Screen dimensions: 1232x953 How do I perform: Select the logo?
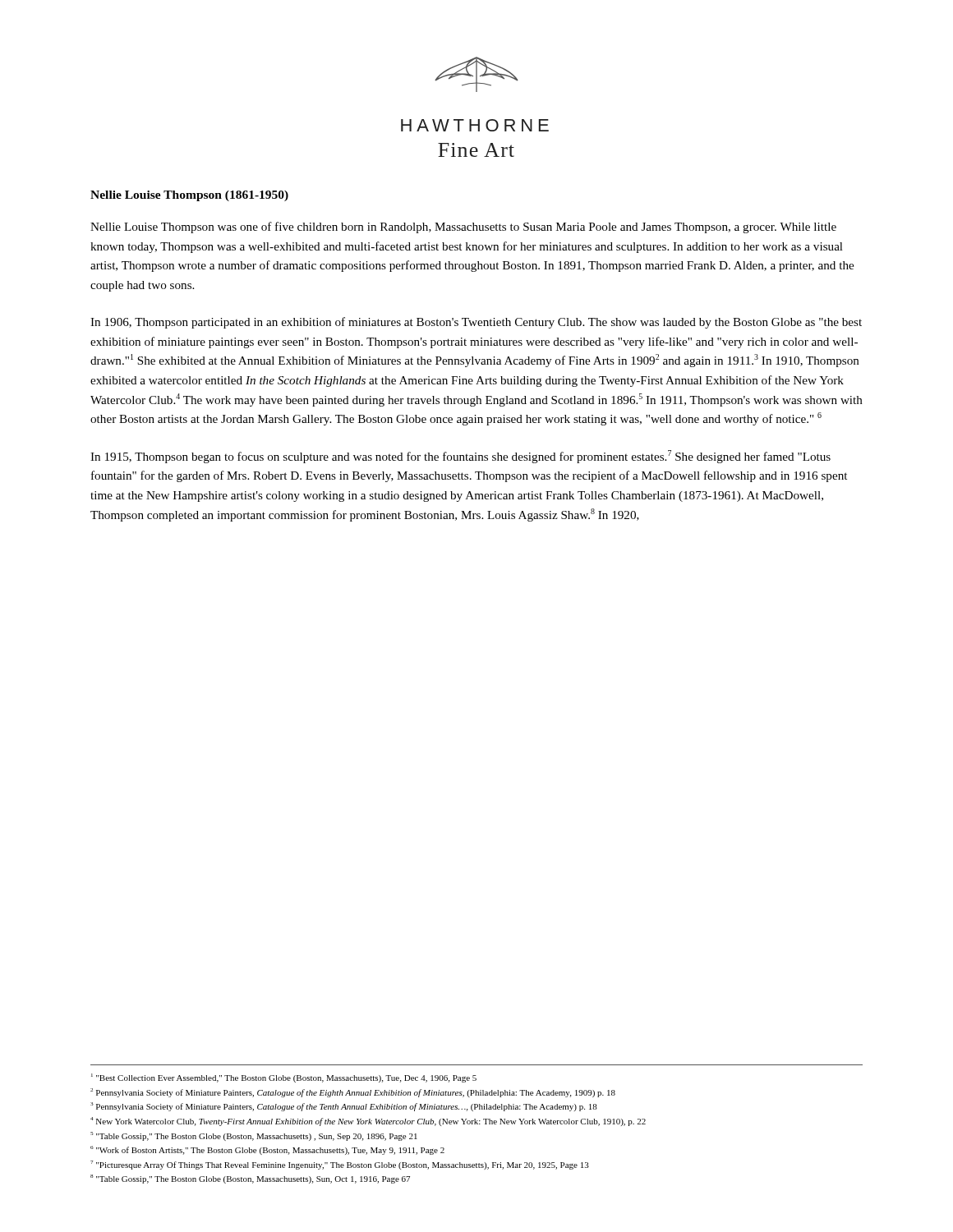(x=476, y=106)
